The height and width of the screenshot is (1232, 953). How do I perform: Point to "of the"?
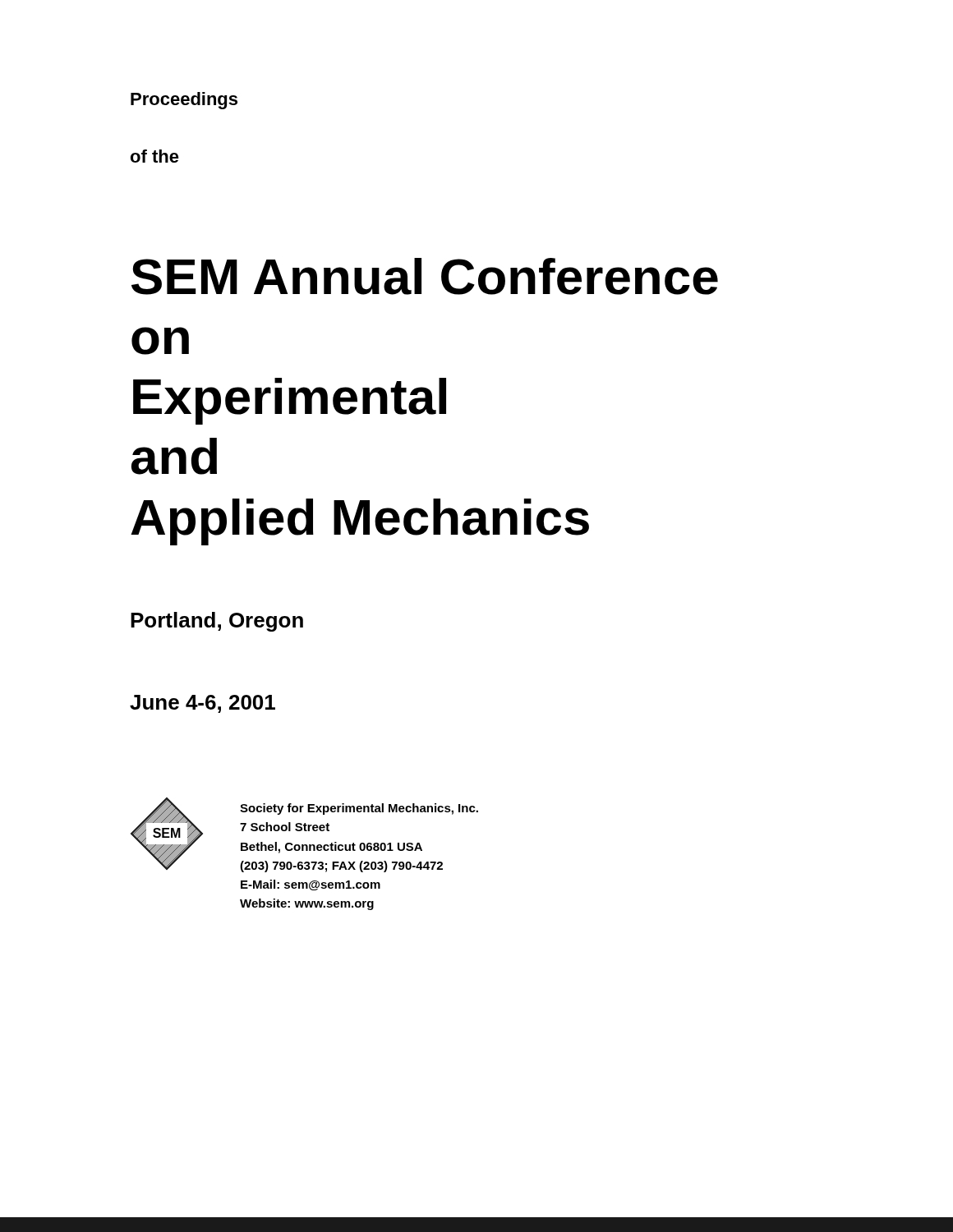coord(154,156)
